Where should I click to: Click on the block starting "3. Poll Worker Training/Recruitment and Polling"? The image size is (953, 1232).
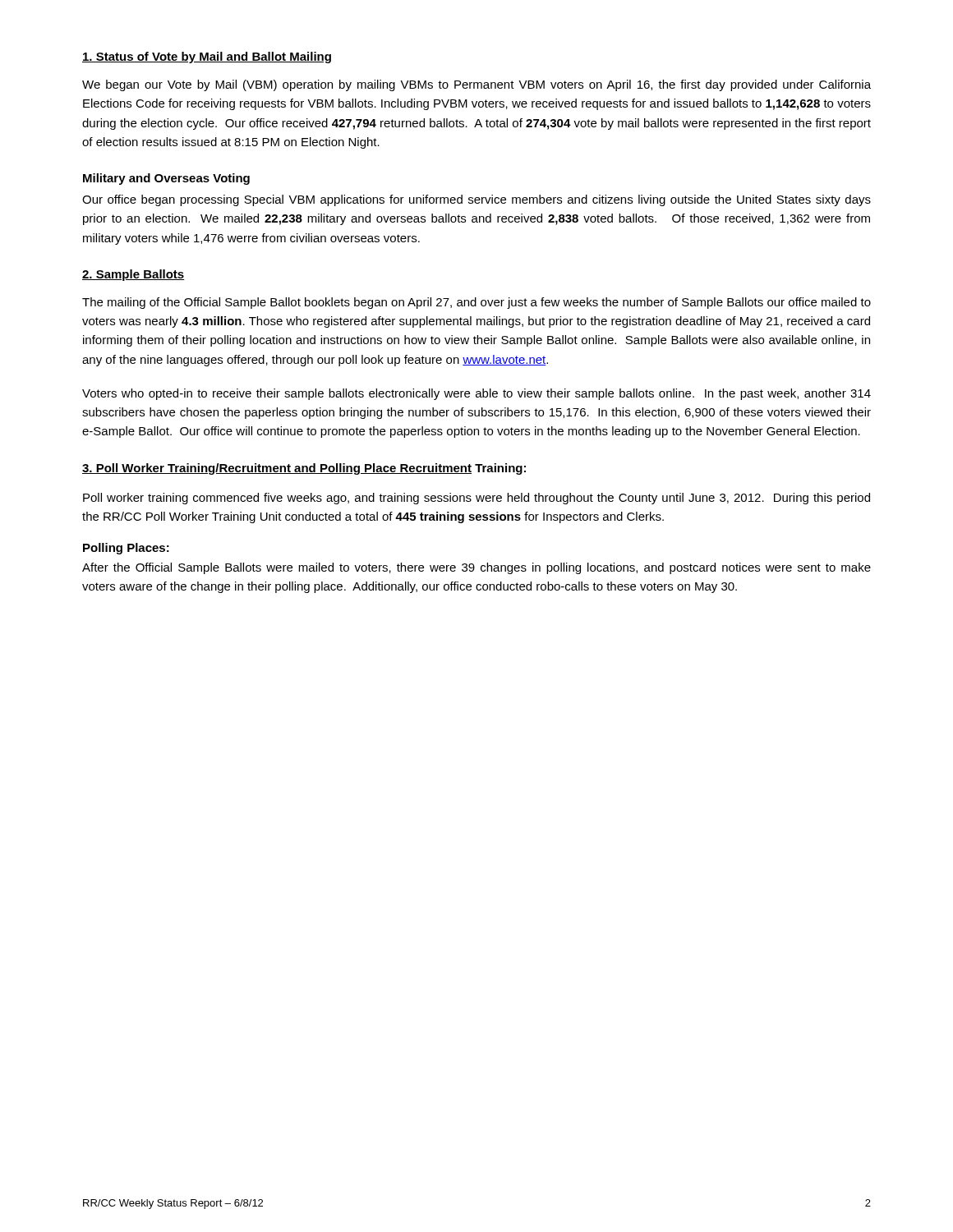pyautogui.click(x=277, y=467)
